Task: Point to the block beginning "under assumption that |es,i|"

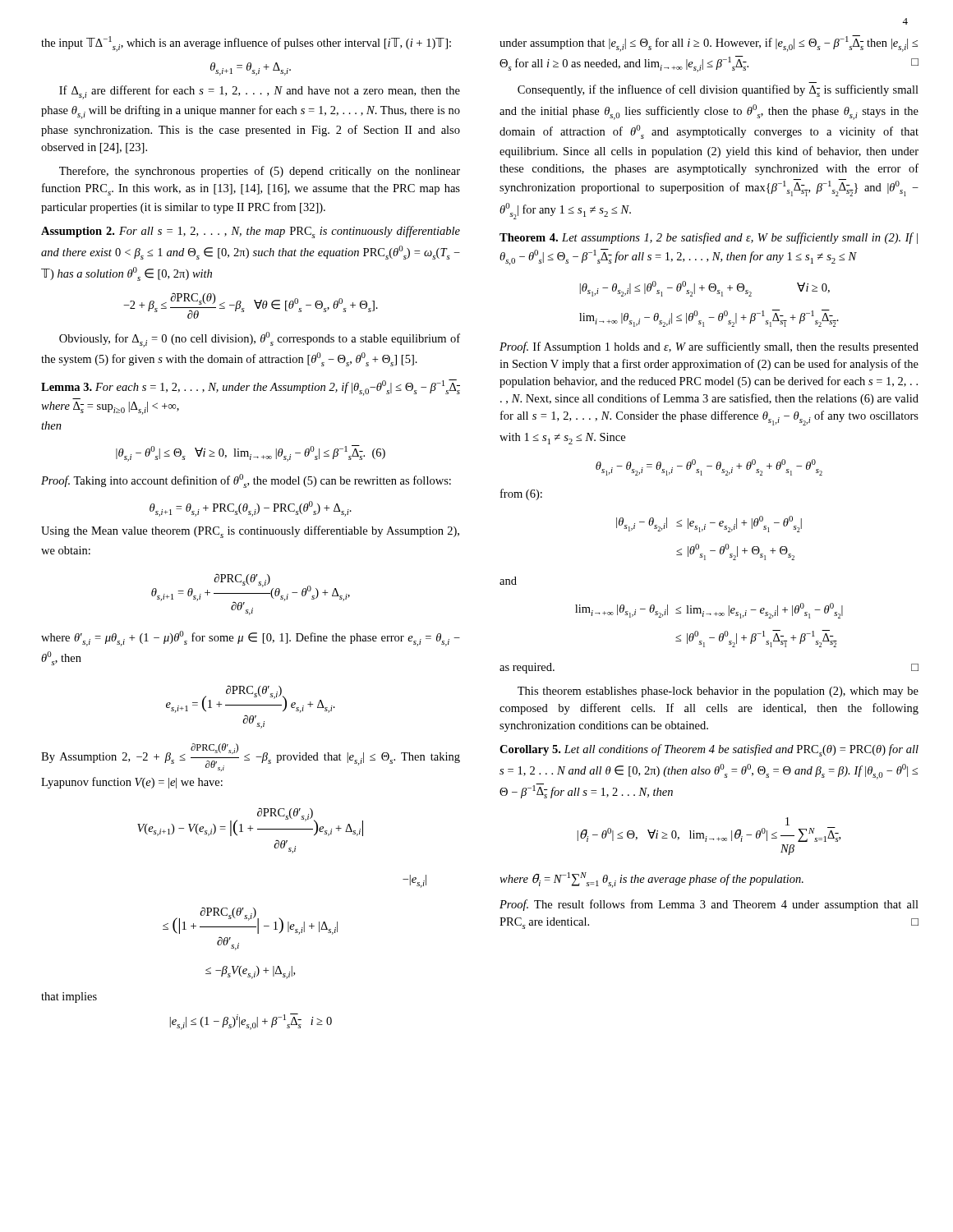Action: [x=709, y=54]
